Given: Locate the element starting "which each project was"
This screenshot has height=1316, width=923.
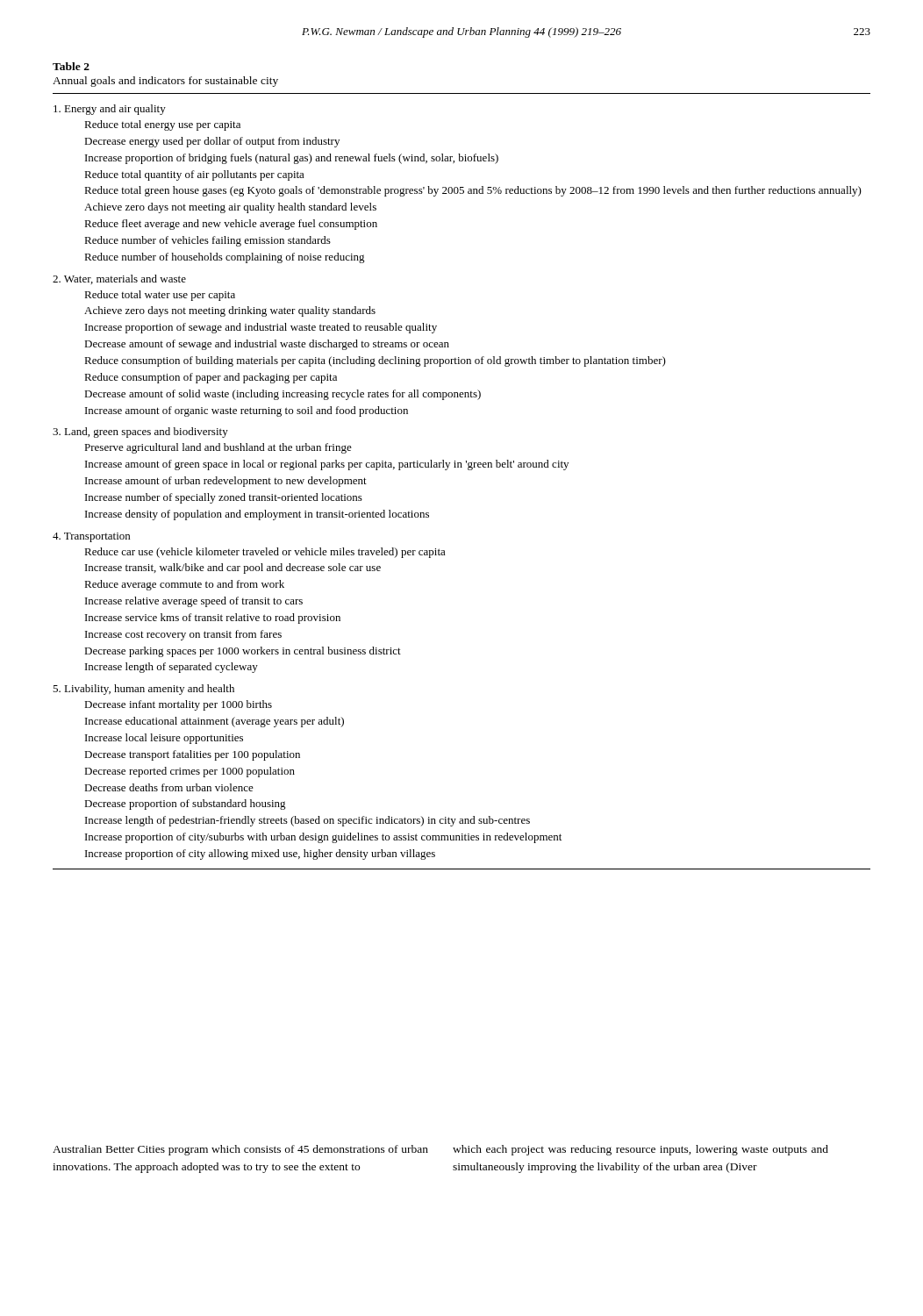Looking at the screenshot, I should click(640, 1158).
